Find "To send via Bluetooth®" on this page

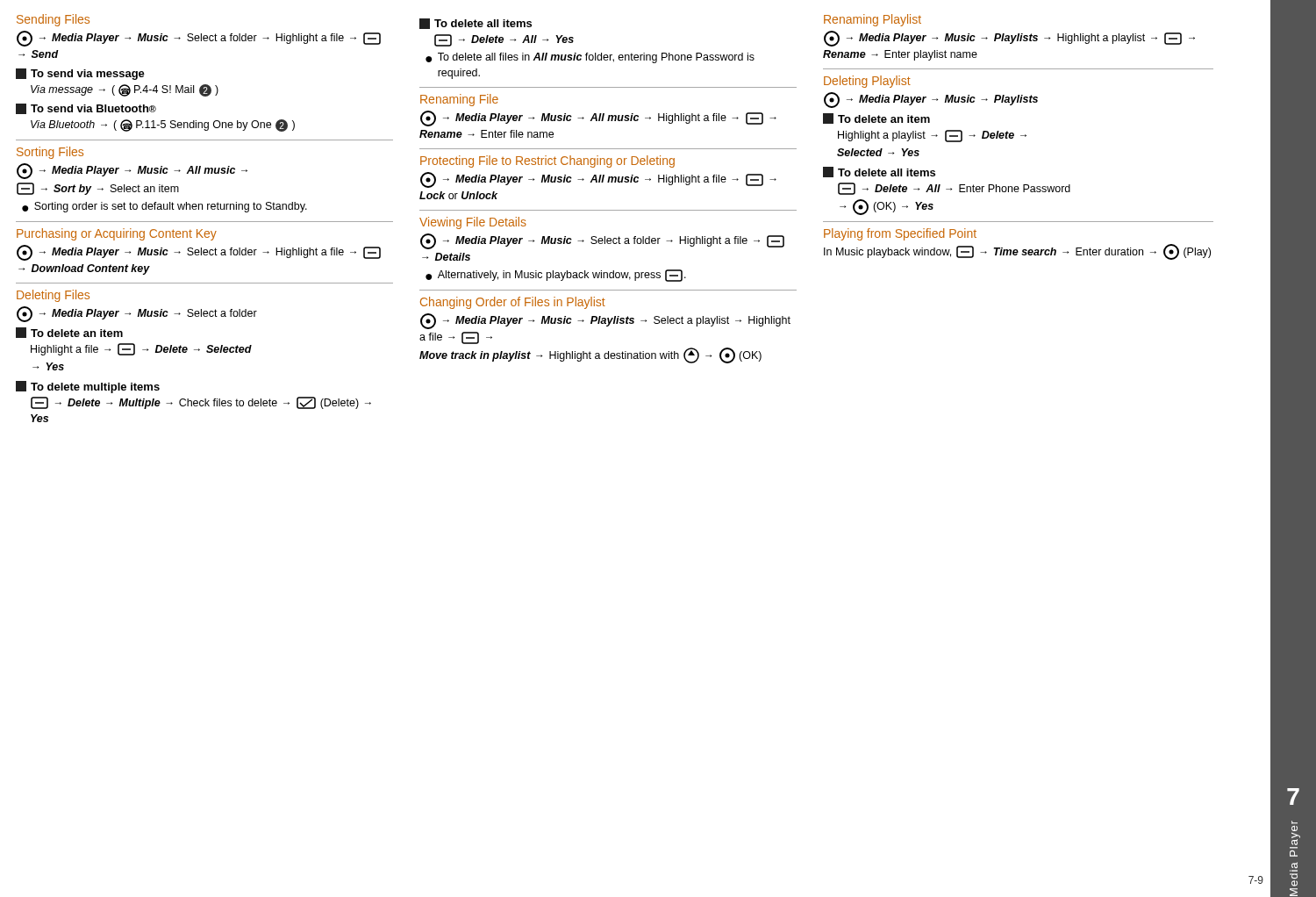(x=86, y=109)
